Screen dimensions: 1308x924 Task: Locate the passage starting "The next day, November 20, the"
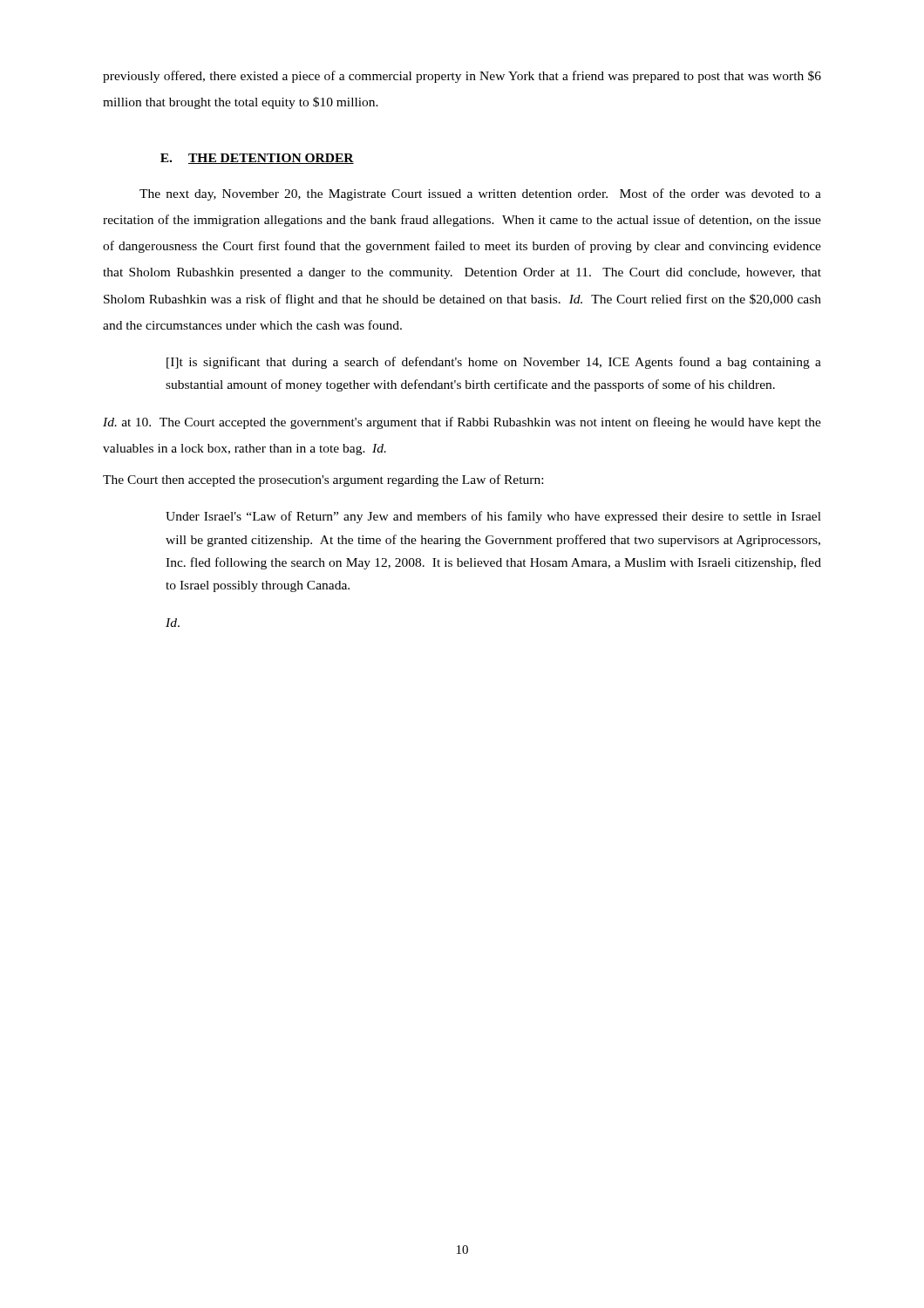point(462,259)
